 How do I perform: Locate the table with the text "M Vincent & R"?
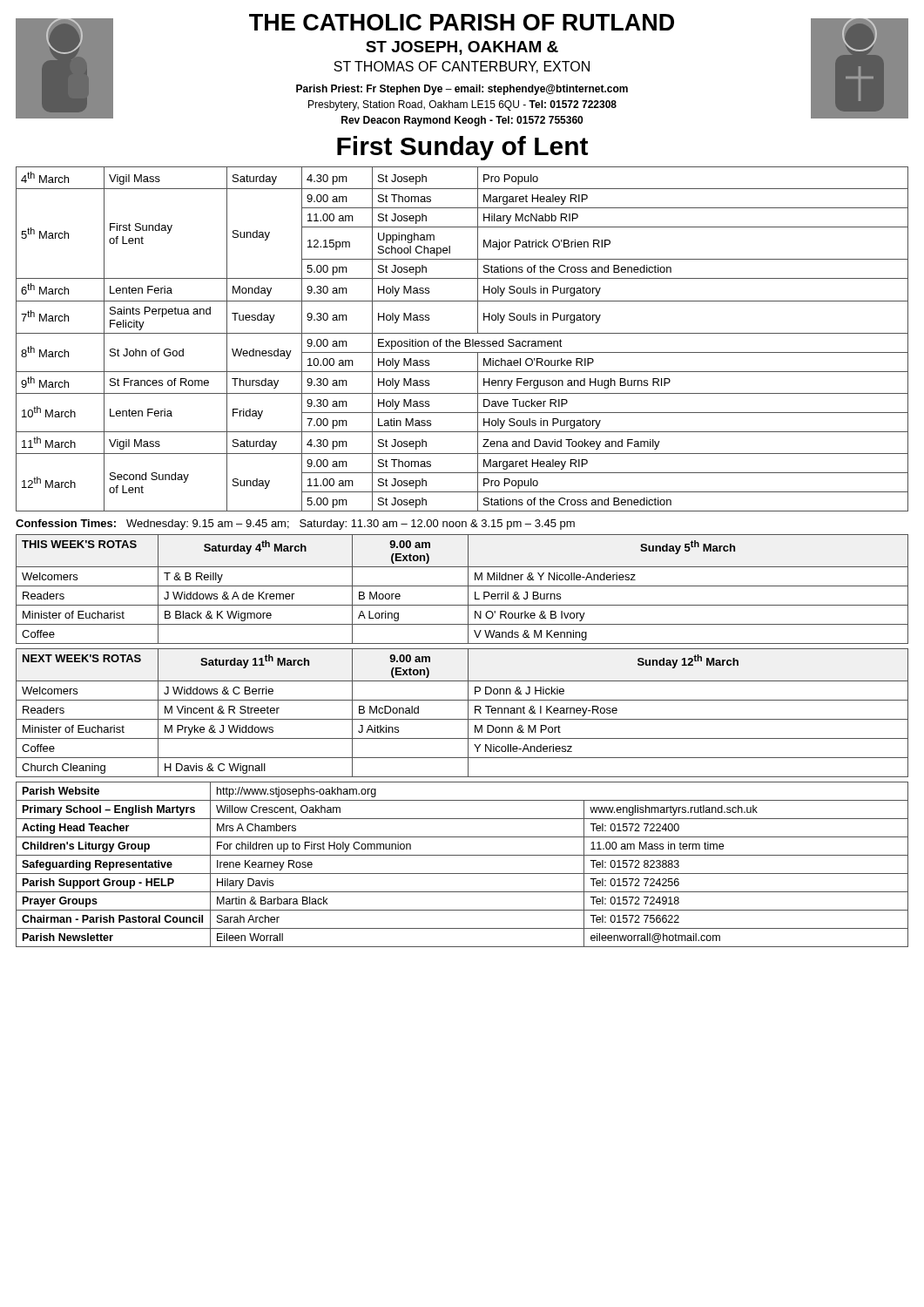(x=462, y=713)
